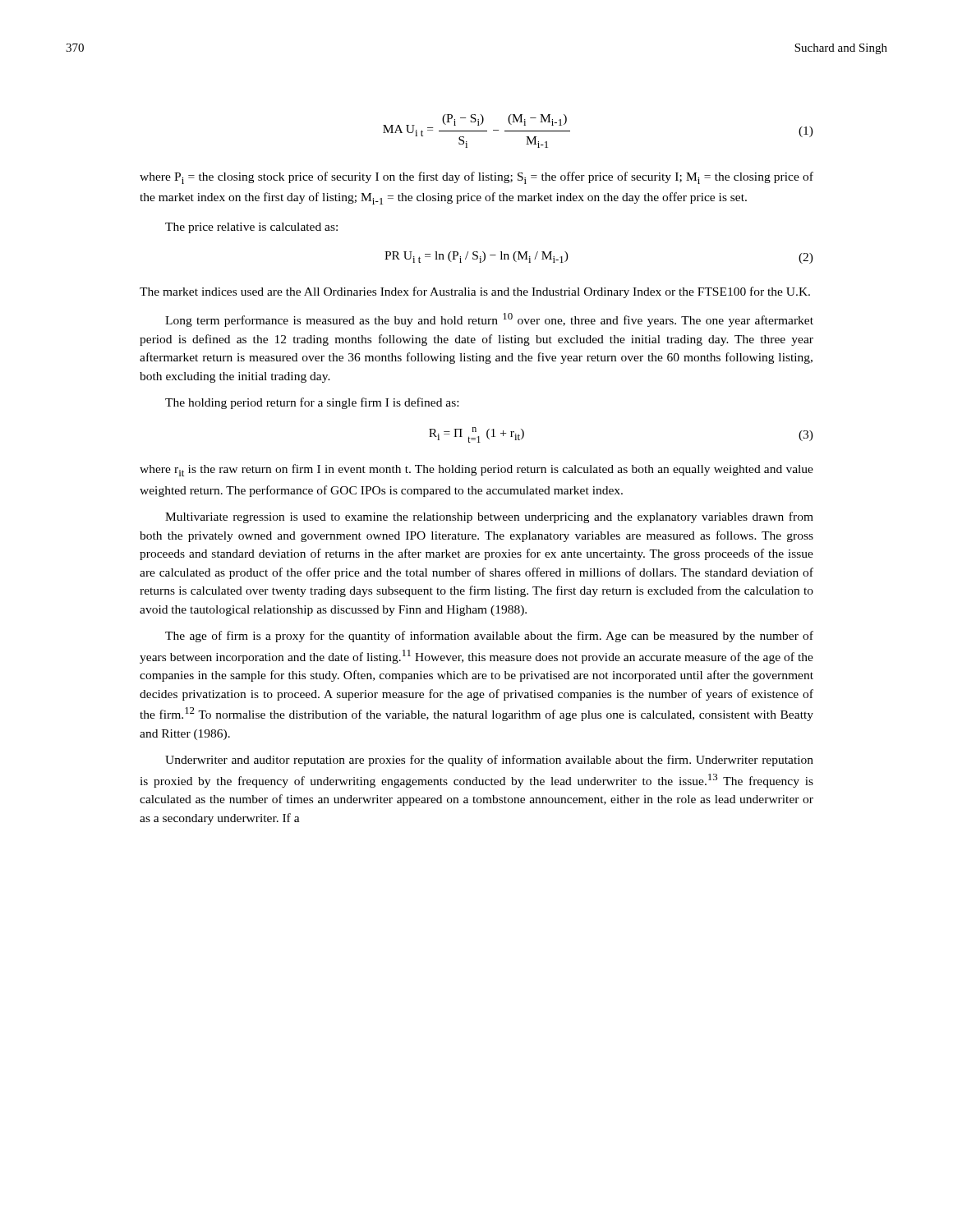
Task: Navigate to the block starting "Underwriter and auditor reputation are proxies for the"
Action: (x=476, y=788)
